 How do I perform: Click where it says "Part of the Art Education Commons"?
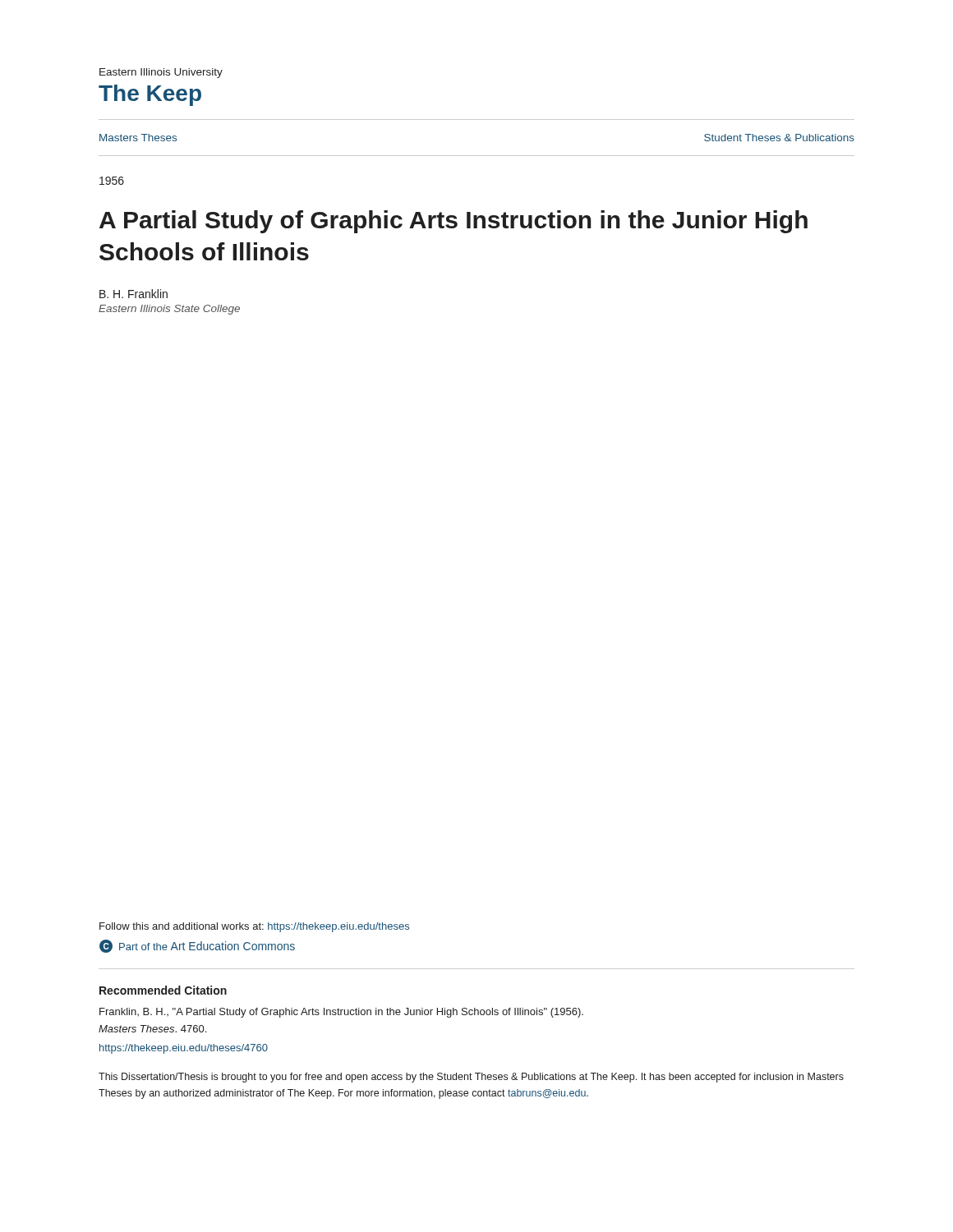click(x=207, y=946)
